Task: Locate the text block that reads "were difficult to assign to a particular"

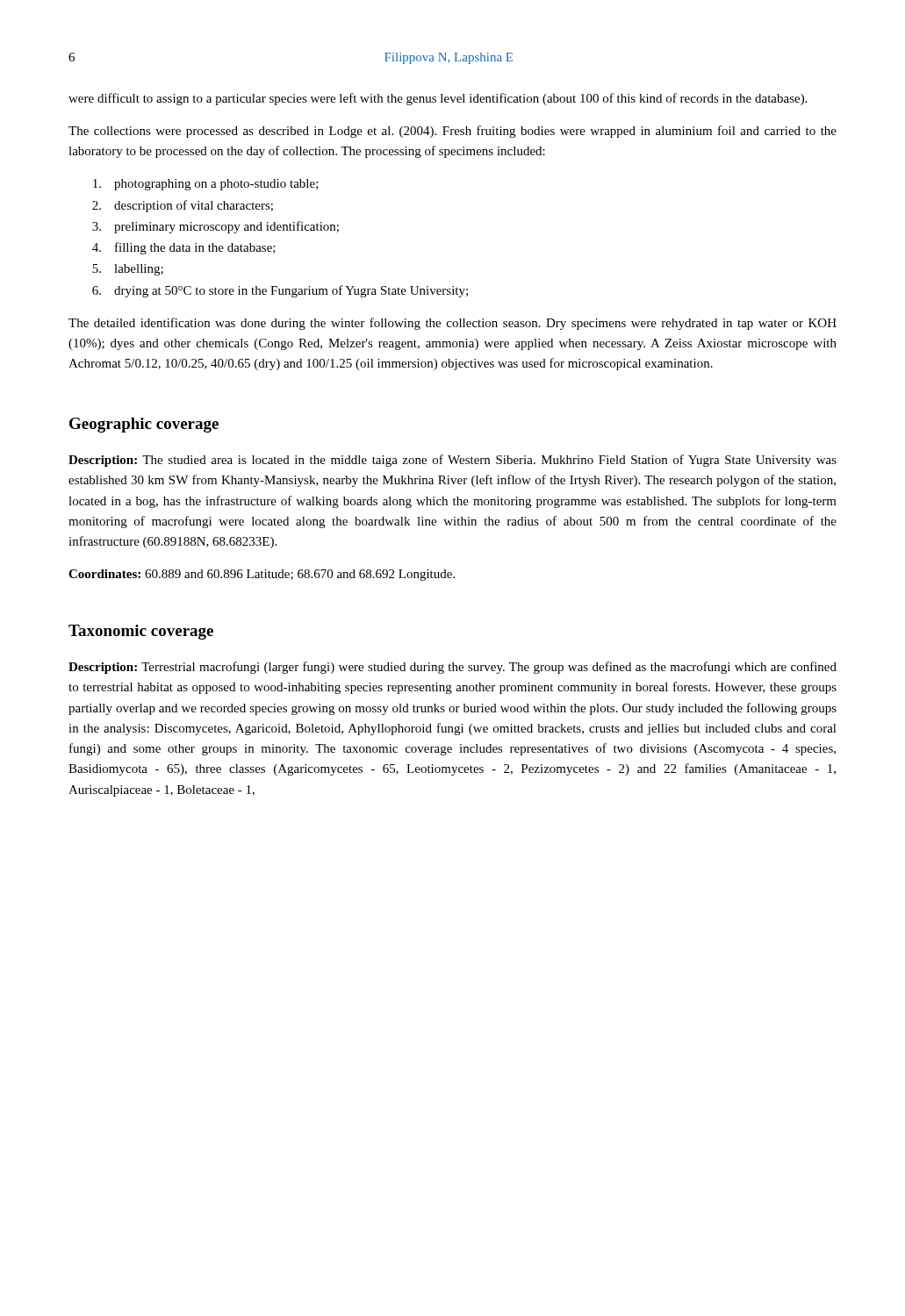Action: 438,98
